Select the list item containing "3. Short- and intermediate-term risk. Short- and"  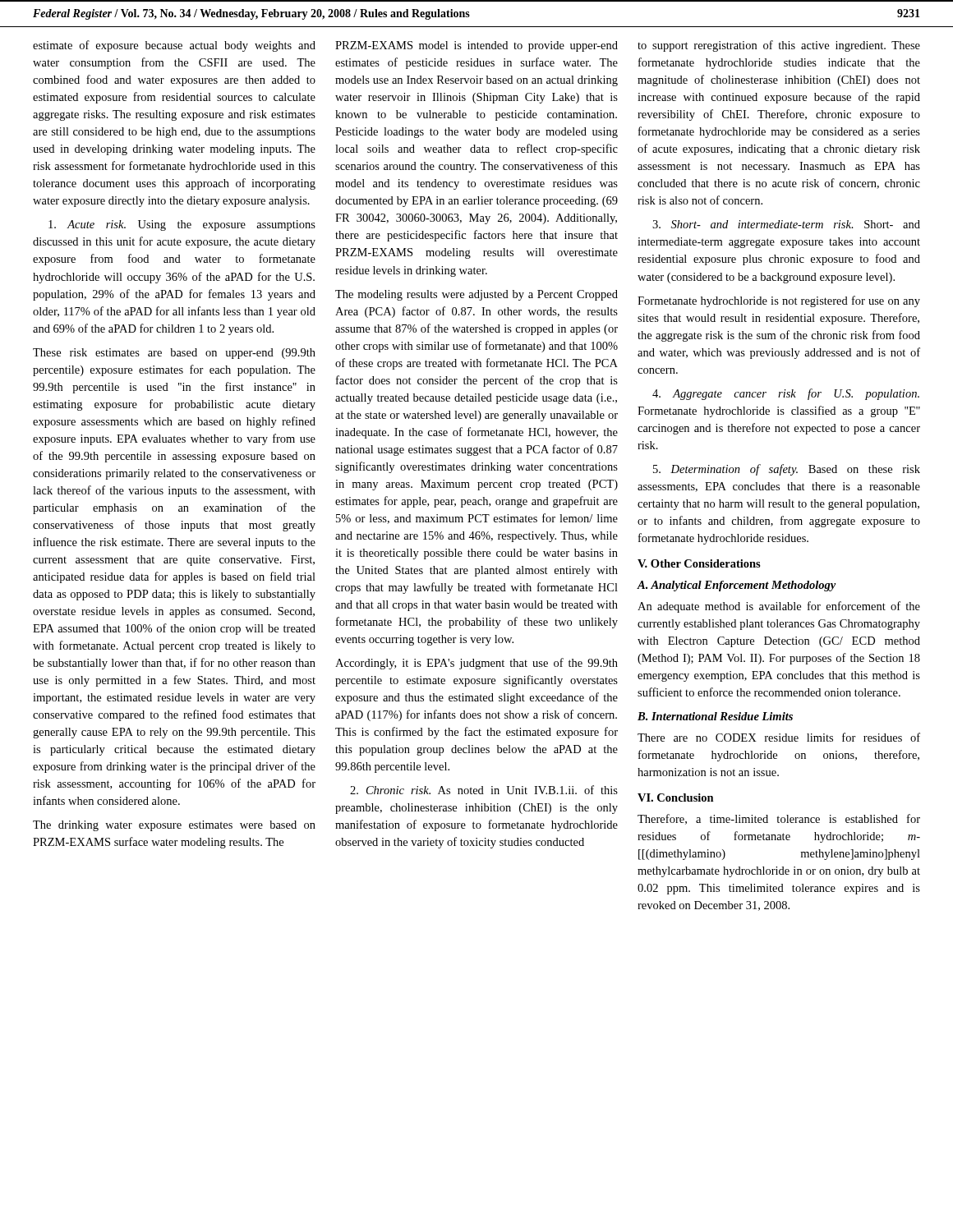[x=779, y=251]
